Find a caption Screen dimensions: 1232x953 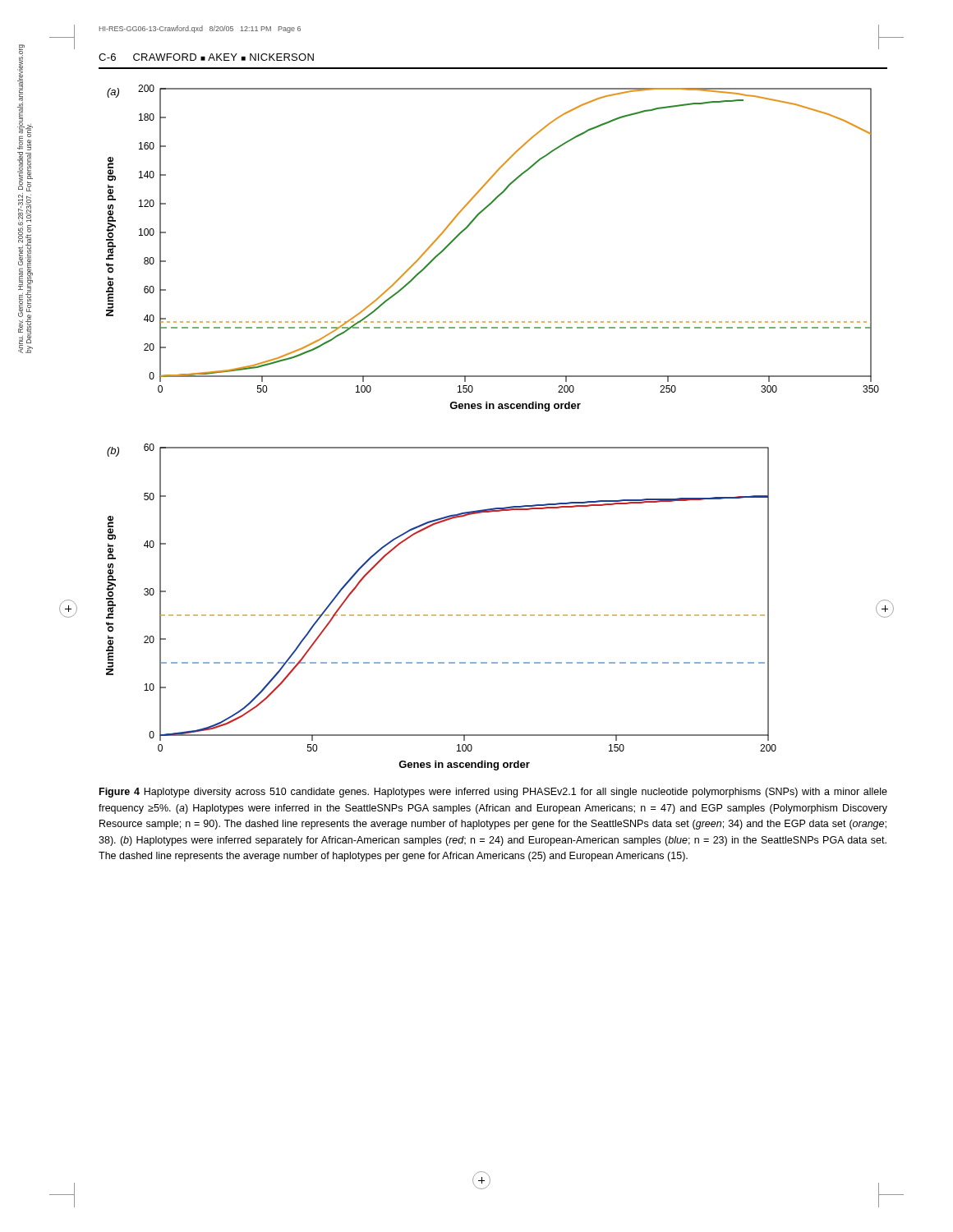(493, 824)
